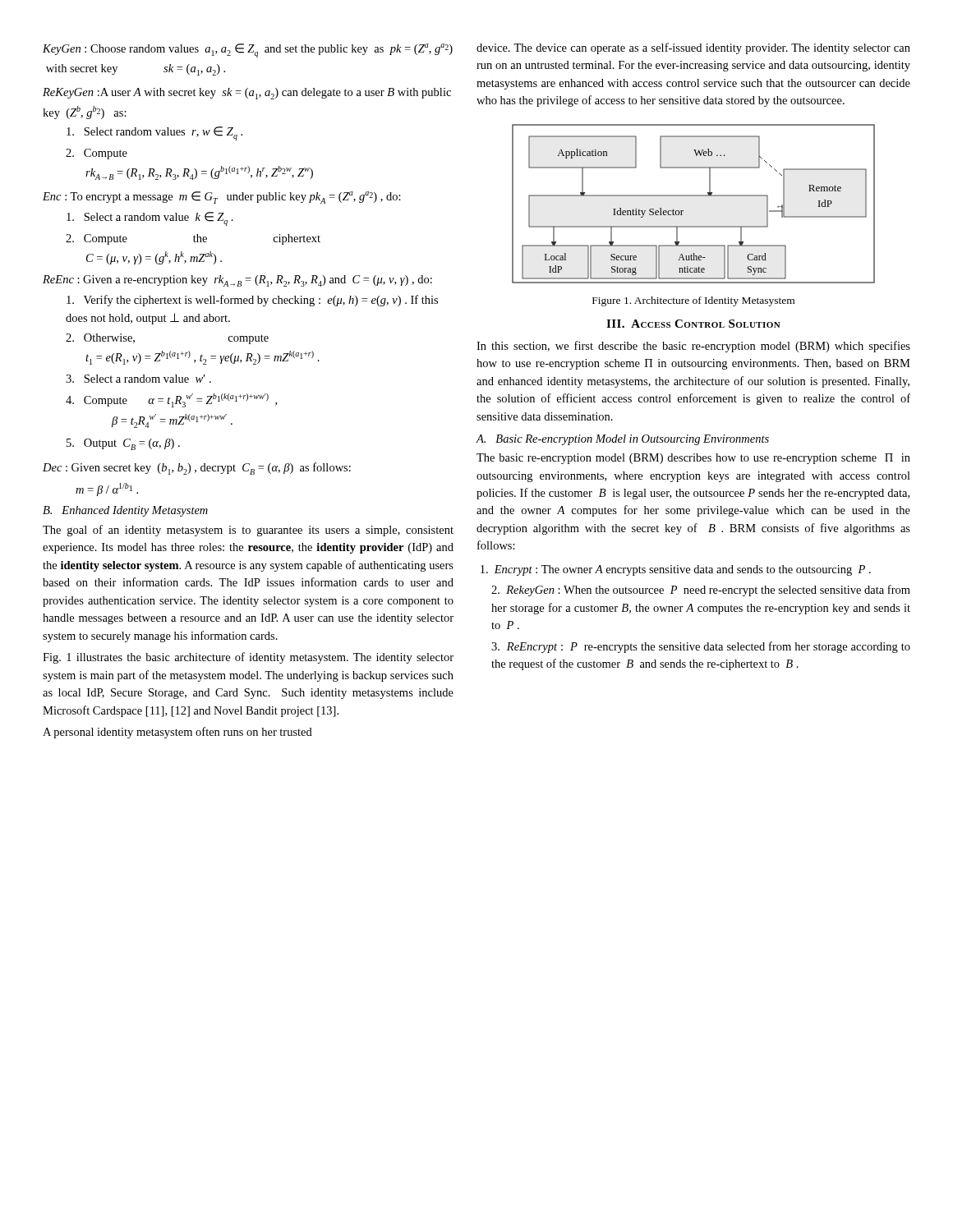Viewport: 953px width, 1232px height.
Task: Locate the list item that reads "Encrypt : The owner A encrypts sensitive"
Action: [674, 569]
